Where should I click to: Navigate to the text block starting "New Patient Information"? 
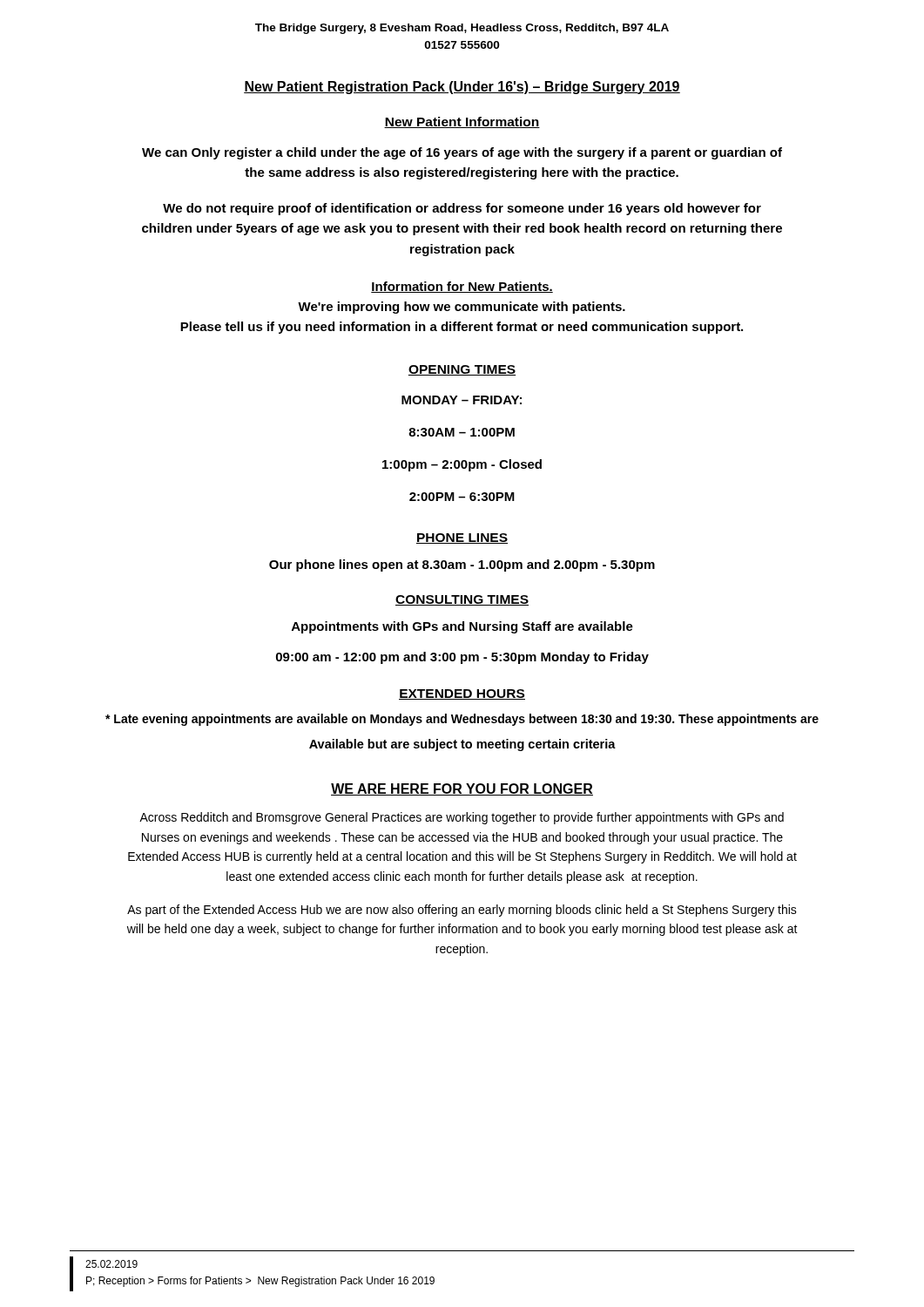[462, 121]
